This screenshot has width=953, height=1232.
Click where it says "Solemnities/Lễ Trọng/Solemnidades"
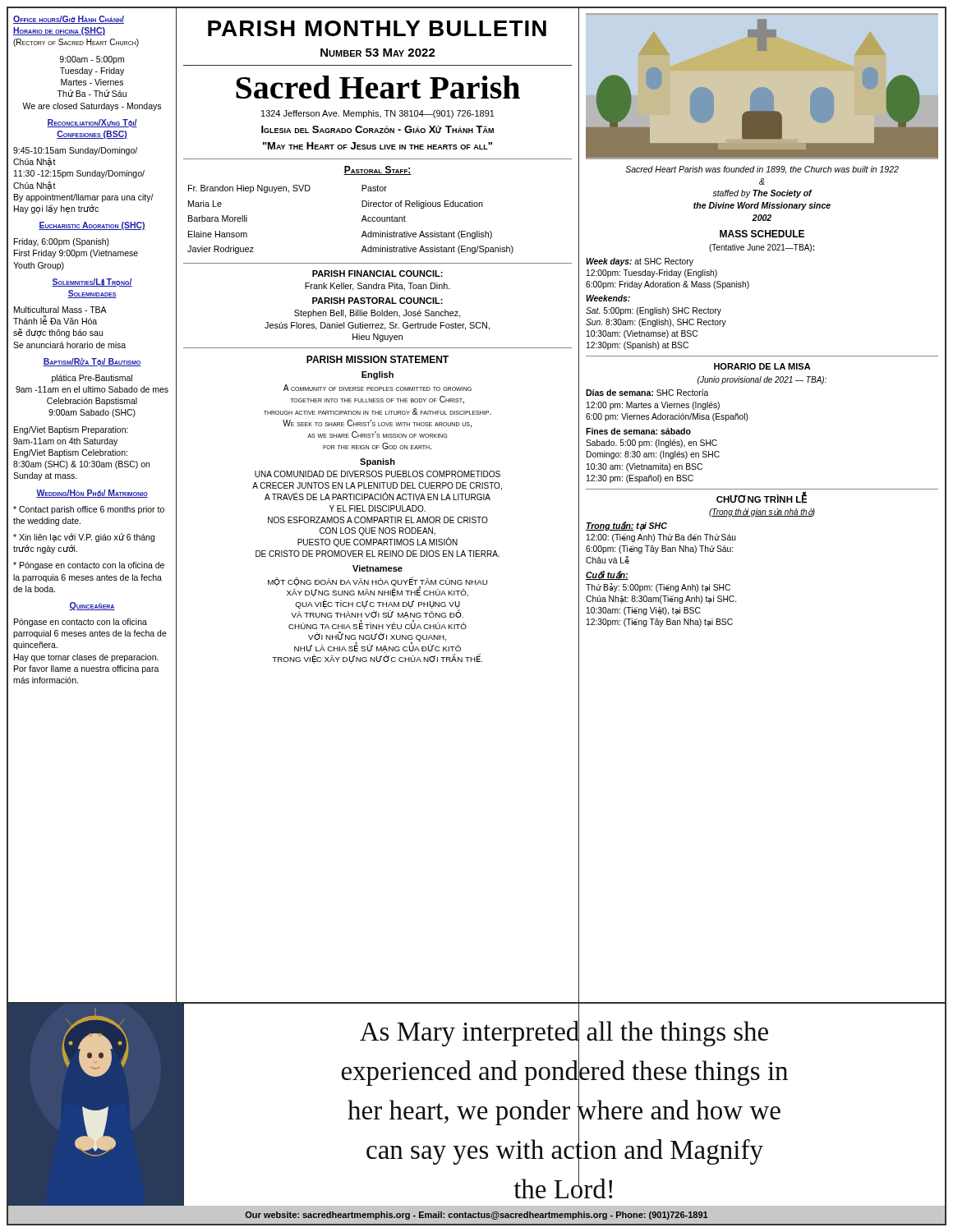coord(92,287)
